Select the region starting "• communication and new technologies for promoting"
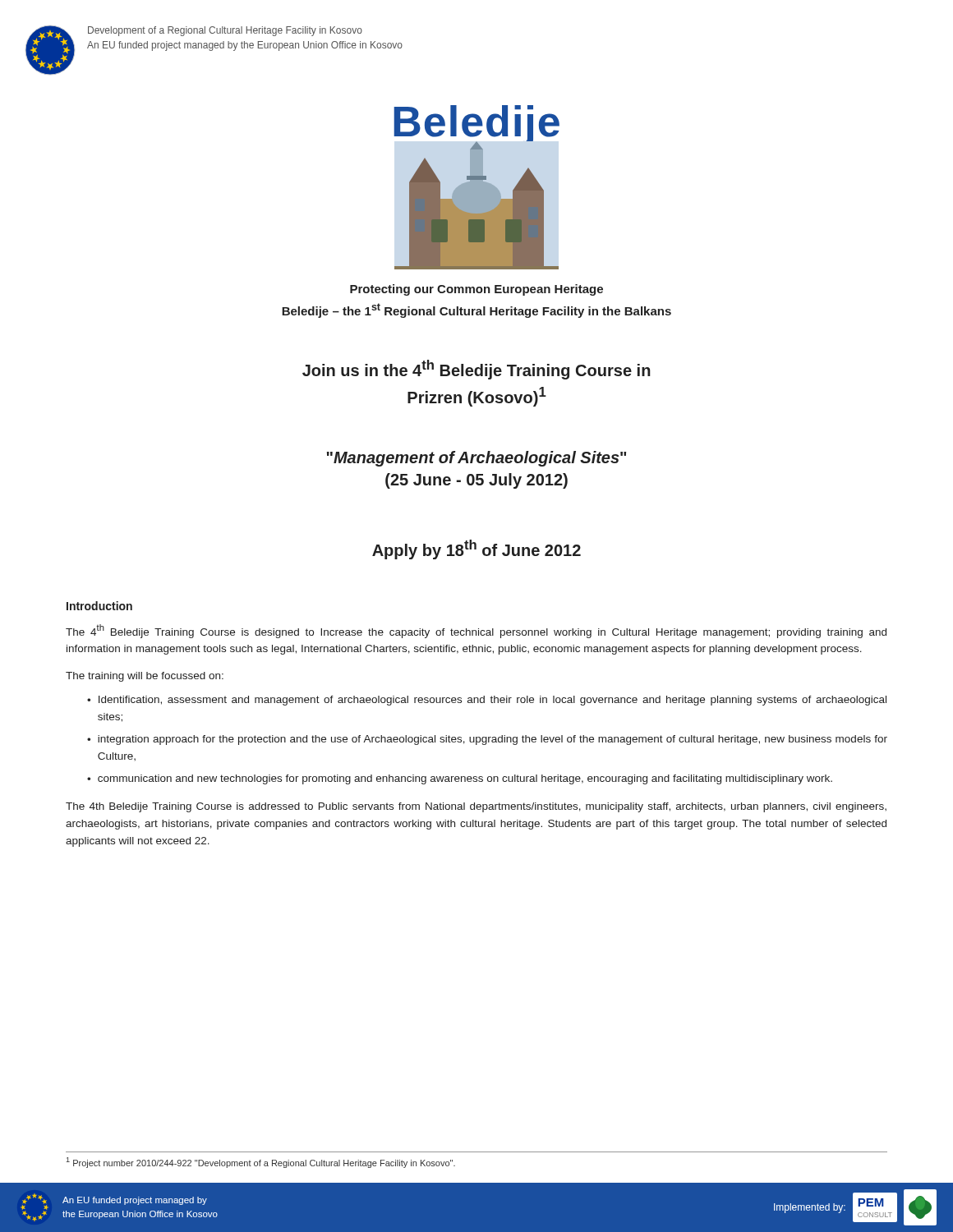The height and width of the screenshot is (1232, 953). 460,779
